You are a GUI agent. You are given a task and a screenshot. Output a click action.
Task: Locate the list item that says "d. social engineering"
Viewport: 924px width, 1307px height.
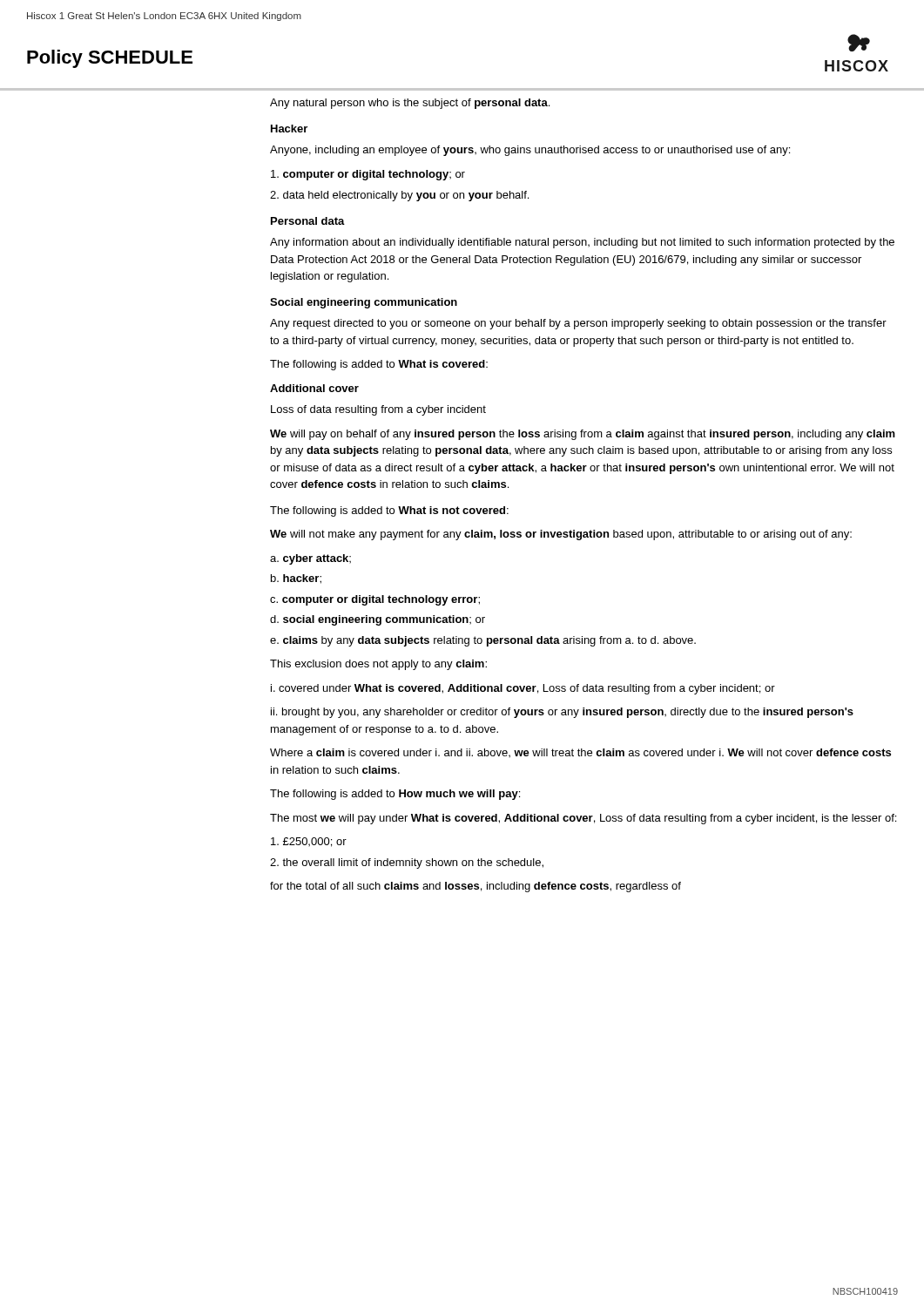click(x=378, y=619)
